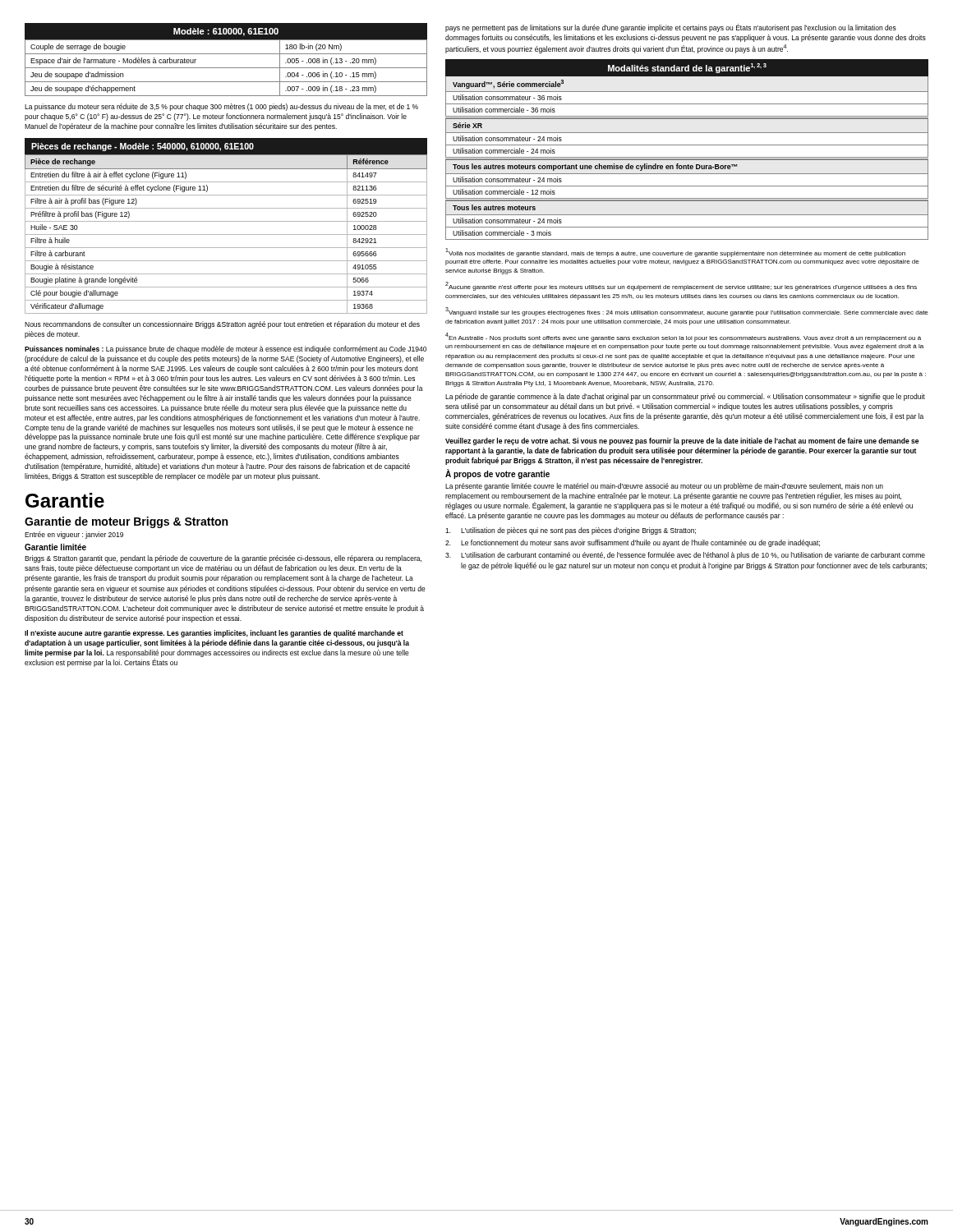Click on the section header that reads "Garantie limitée"
Image resolution: width=953 pixels, height=1232 pixels.
pyautogui.click(x=55, y=548)
